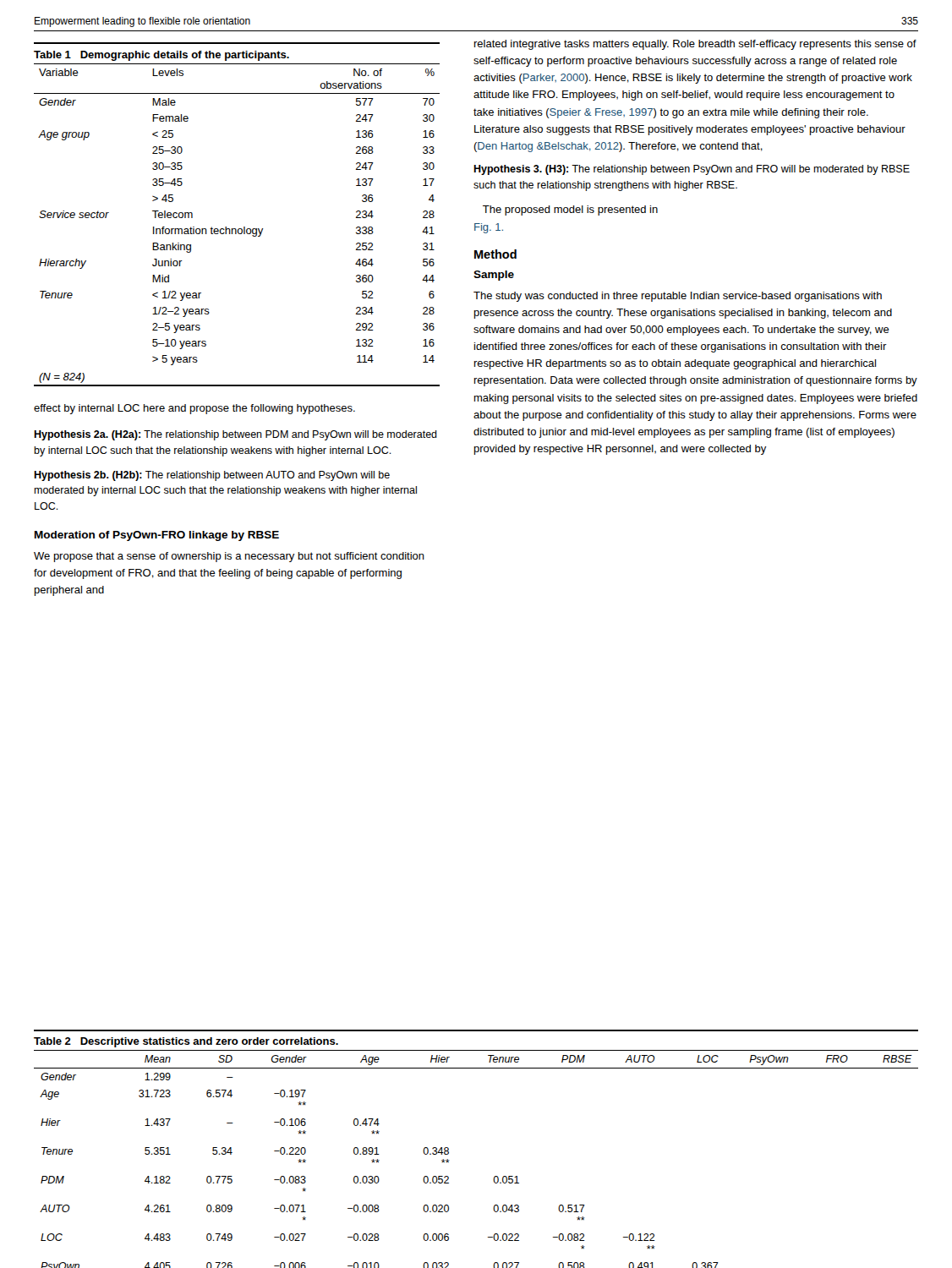952x1268 pixels.
Task: Click the passage that begins "Hypothesis 3. (H3): The relationship between"
Action: point(692,177)
